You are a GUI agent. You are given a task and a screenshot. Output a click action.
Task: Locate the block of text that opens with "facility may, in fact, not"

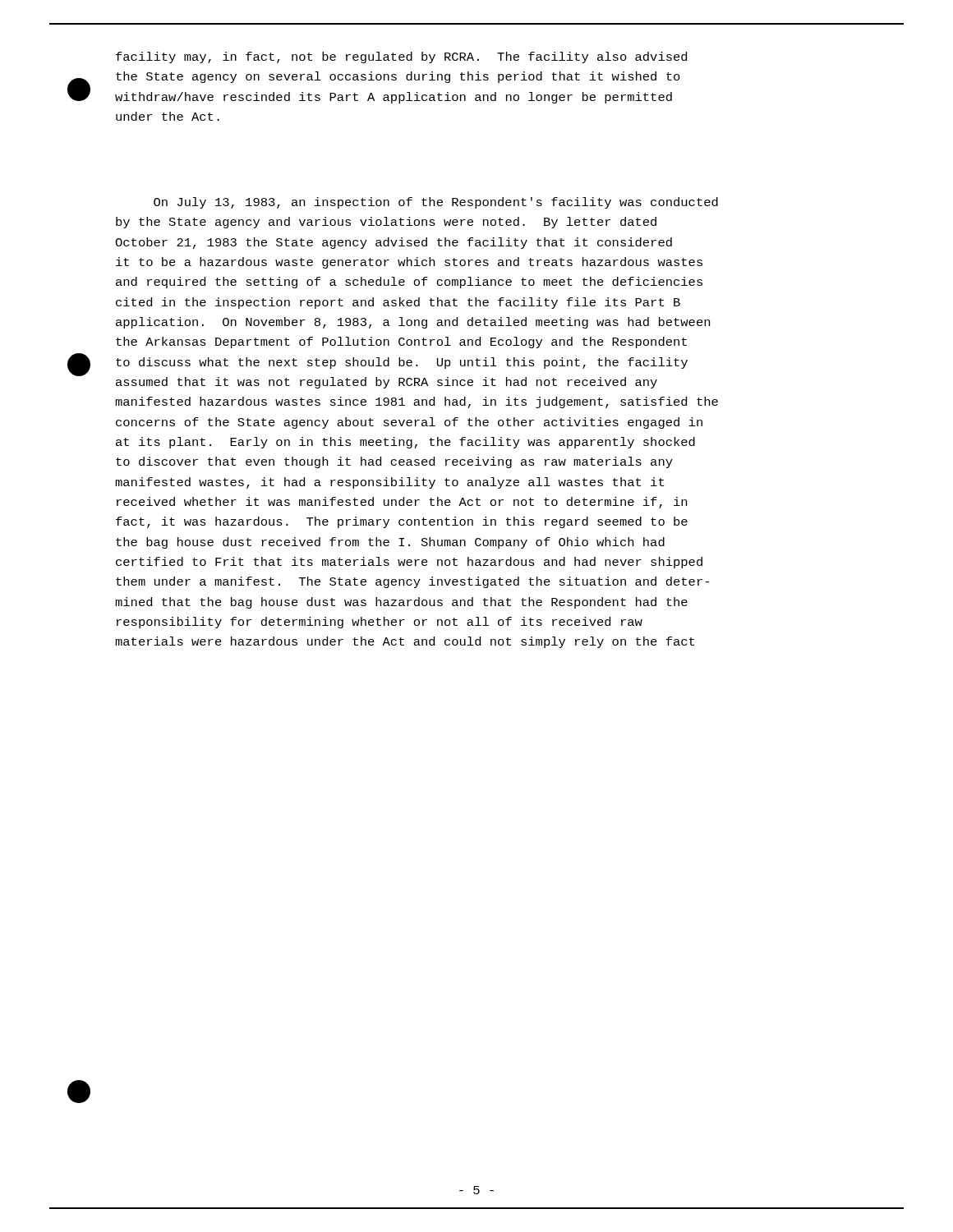pos(402,87)
